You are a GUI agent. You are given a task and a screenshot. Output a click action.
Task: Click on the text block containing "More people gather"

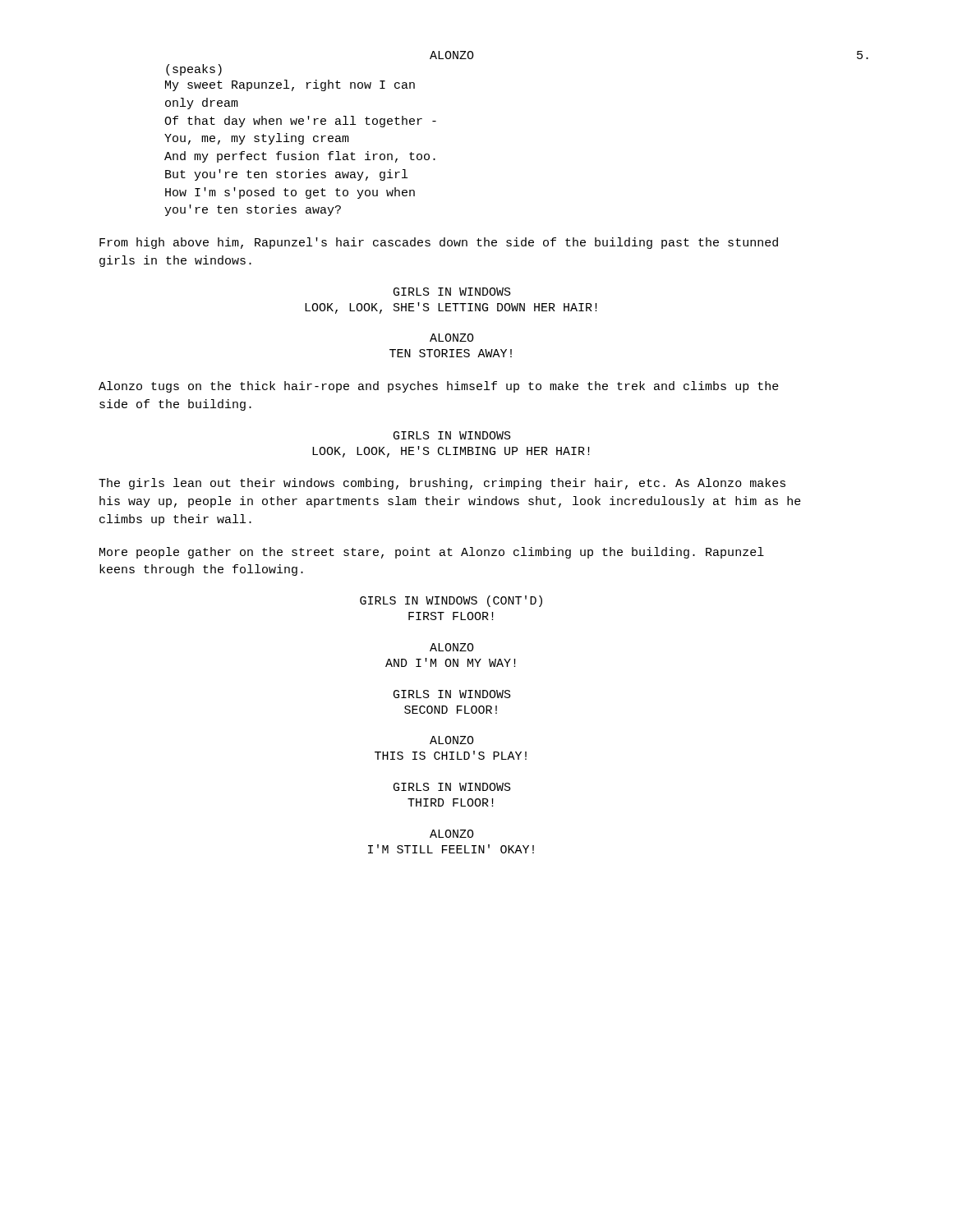coord(431,562)
